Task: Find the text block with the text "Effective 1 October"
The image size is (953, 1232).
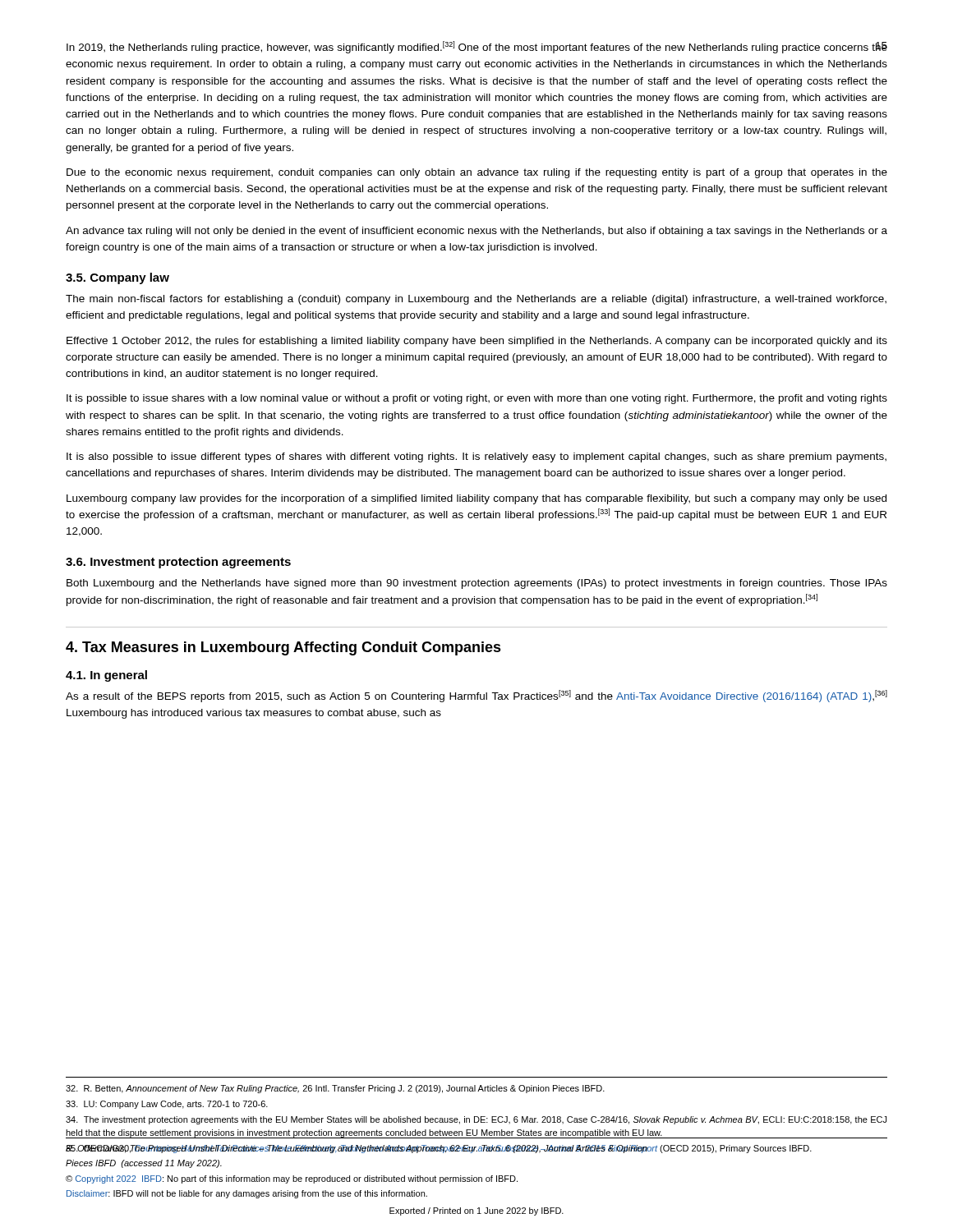Action: [476, 357]
